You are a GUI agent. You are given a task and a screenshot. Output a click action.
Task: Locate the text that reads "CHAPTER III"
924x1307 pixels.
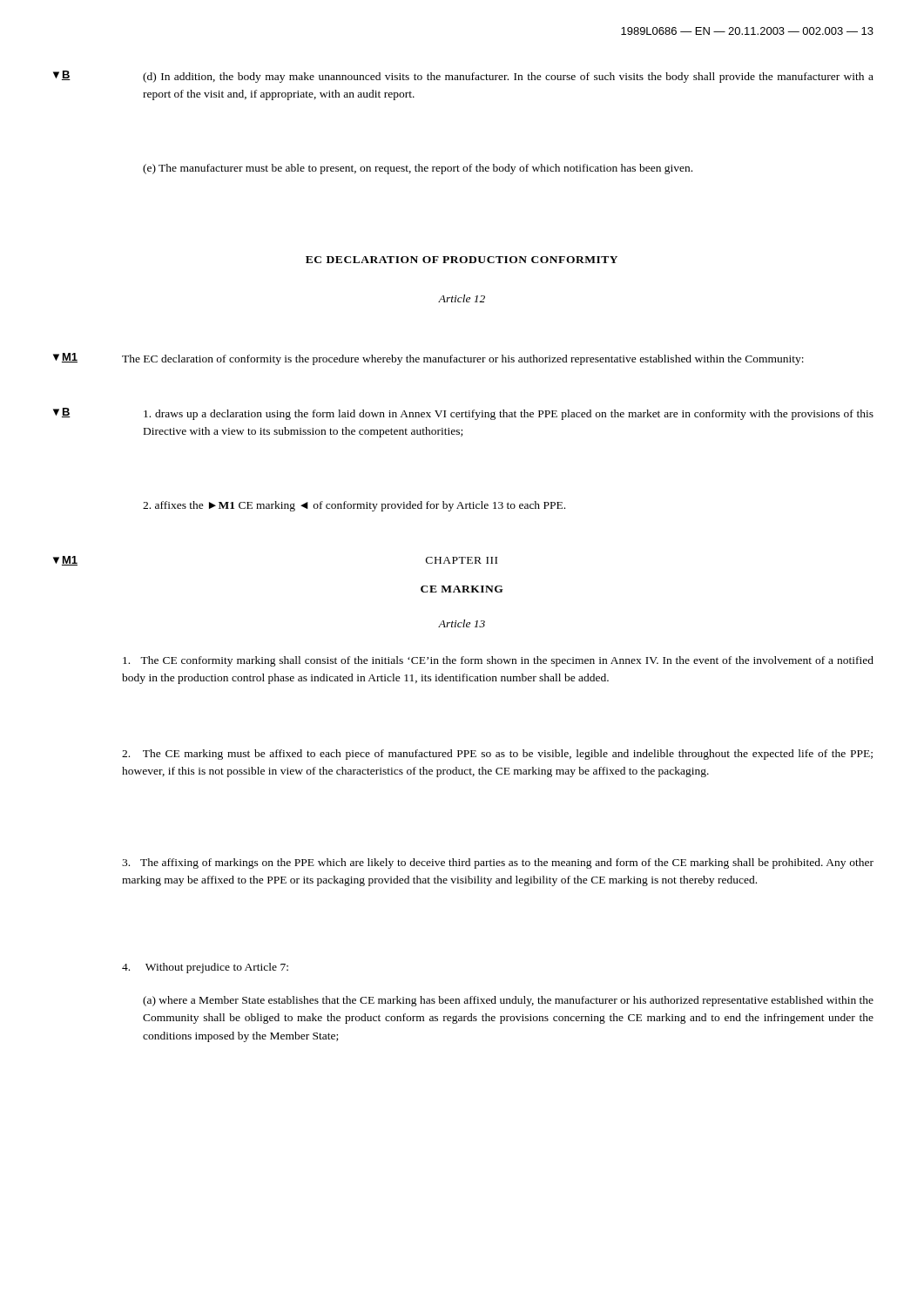[x=462, y=560]
